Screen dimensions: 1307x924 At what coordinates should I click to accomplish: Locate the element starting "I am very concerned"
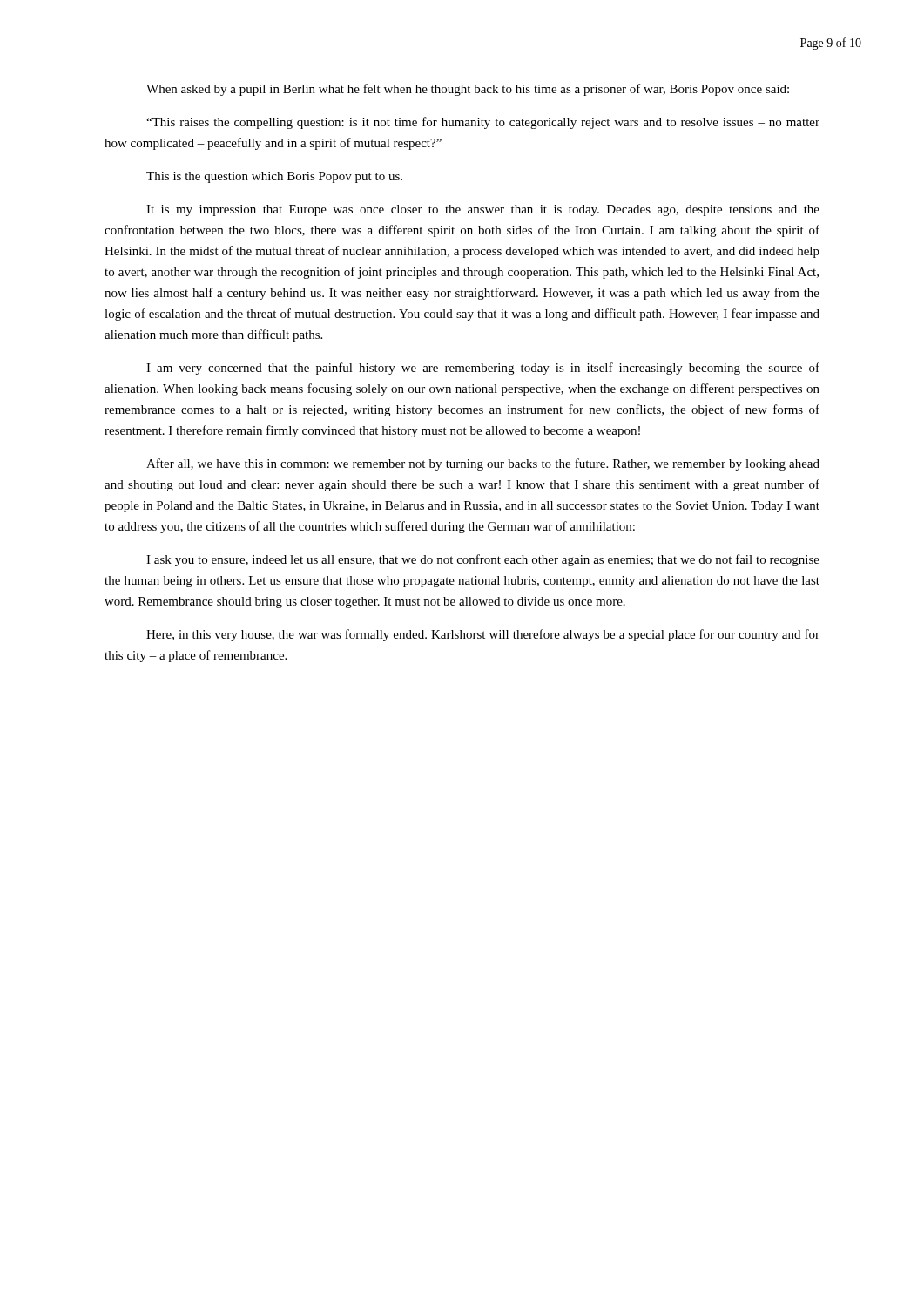pos(462,399)
